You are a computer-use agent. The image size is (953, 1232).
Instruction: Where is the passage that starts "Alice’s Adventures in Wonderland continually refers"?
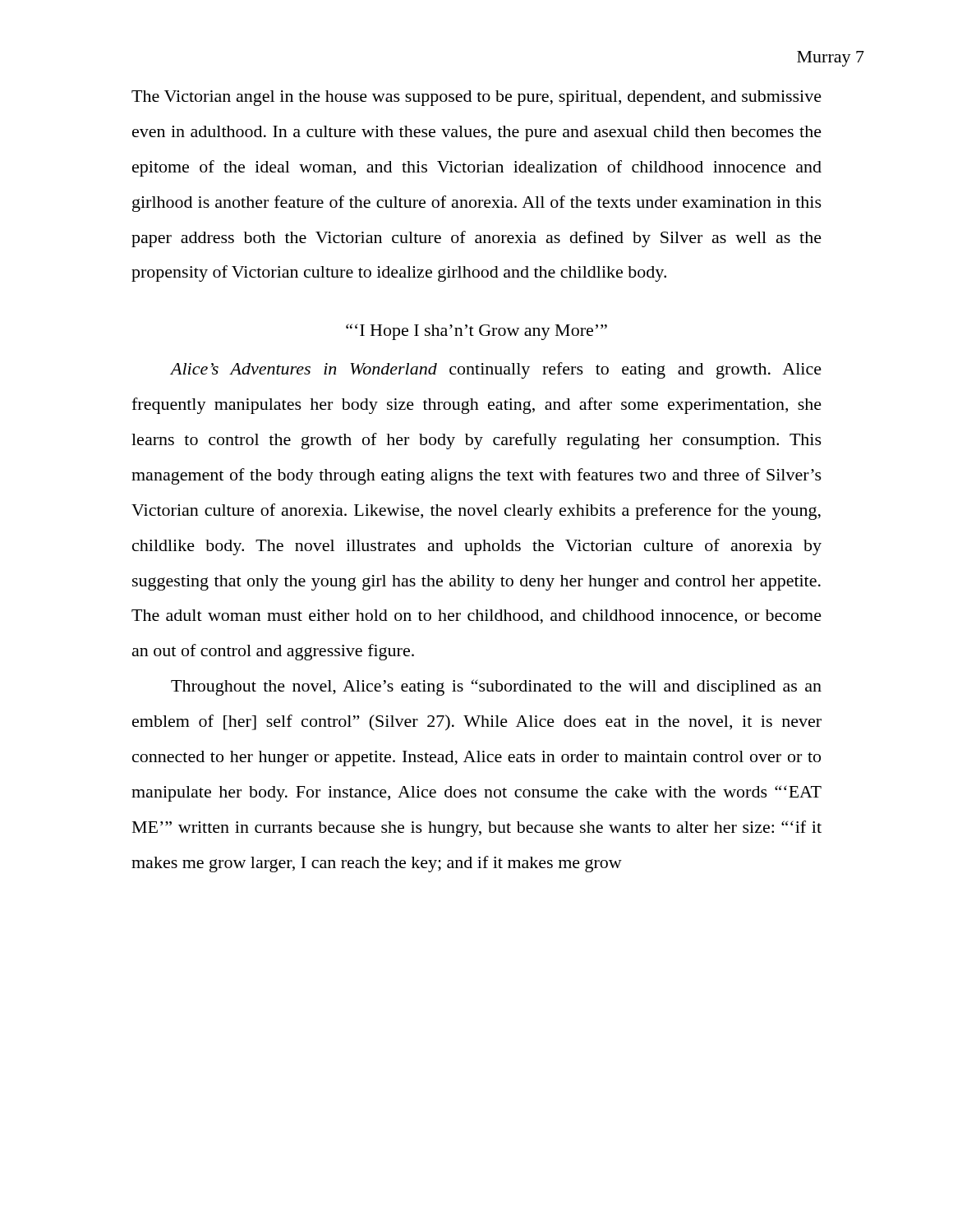476,510
